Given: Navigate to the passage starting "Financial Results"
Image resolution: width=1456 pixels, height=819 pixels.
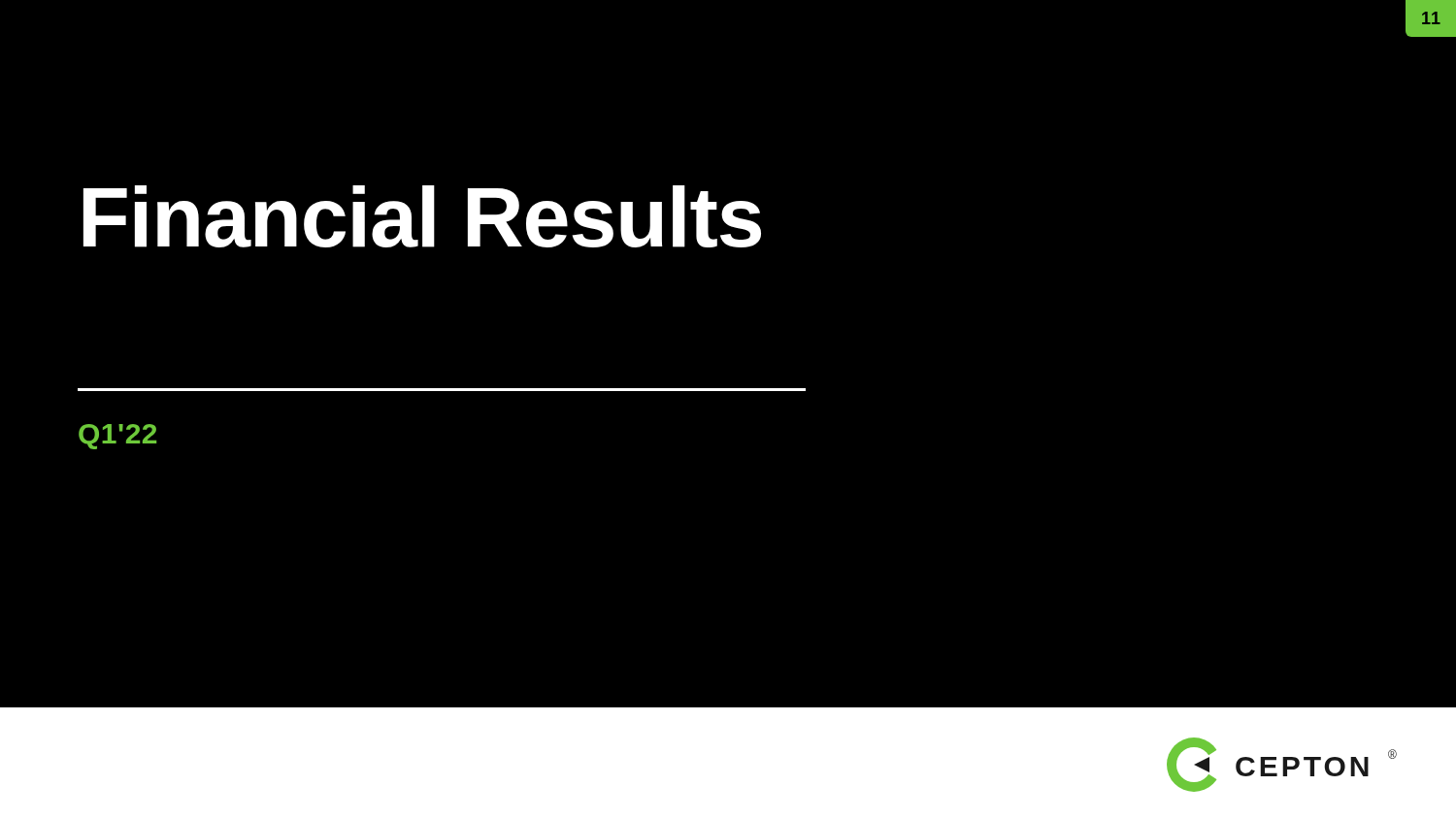Looking at the screenshot, I should [x=421, y=217].
